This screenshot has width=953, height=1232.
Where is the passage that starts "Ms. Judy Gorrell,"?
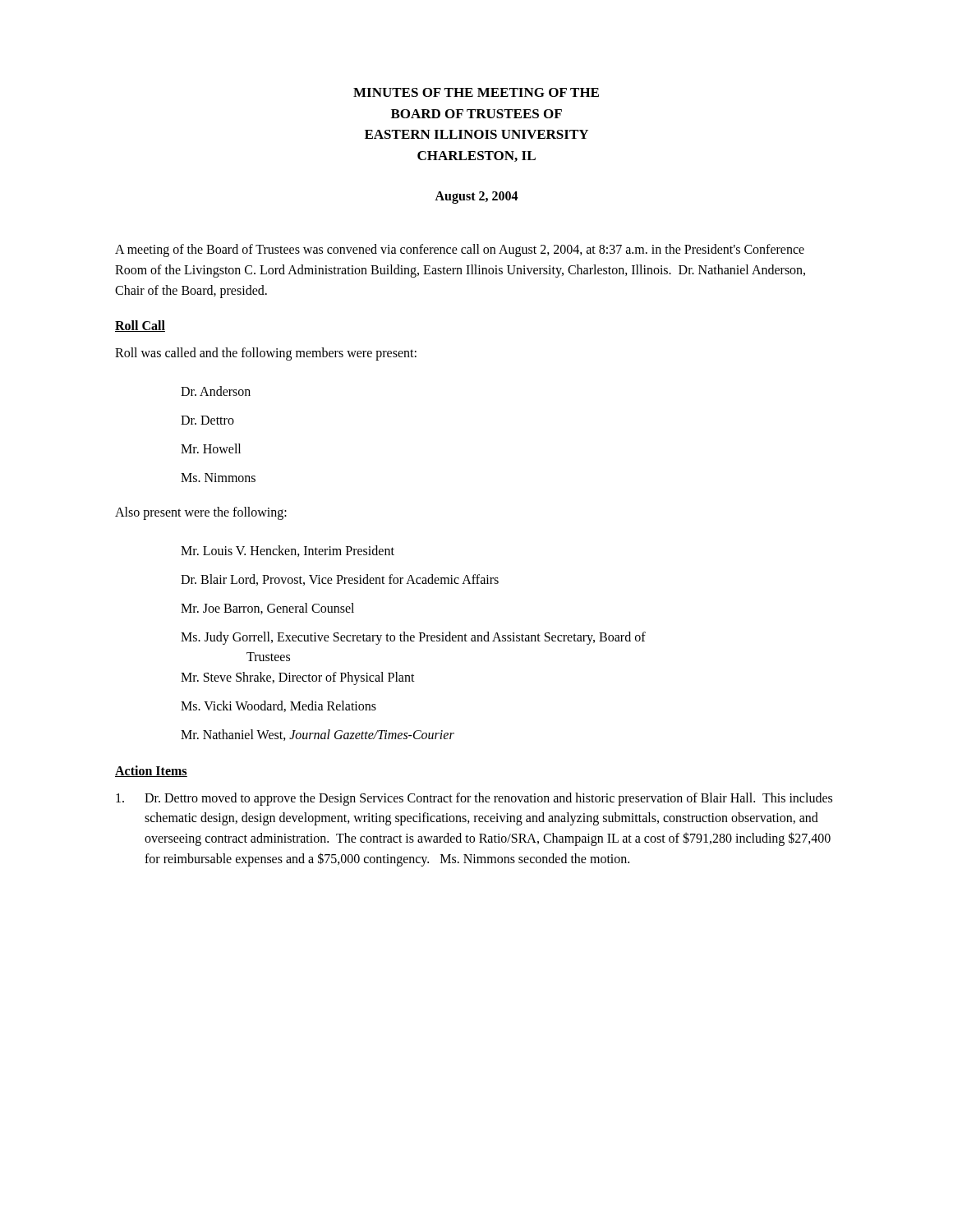click(x=413, y=637)
